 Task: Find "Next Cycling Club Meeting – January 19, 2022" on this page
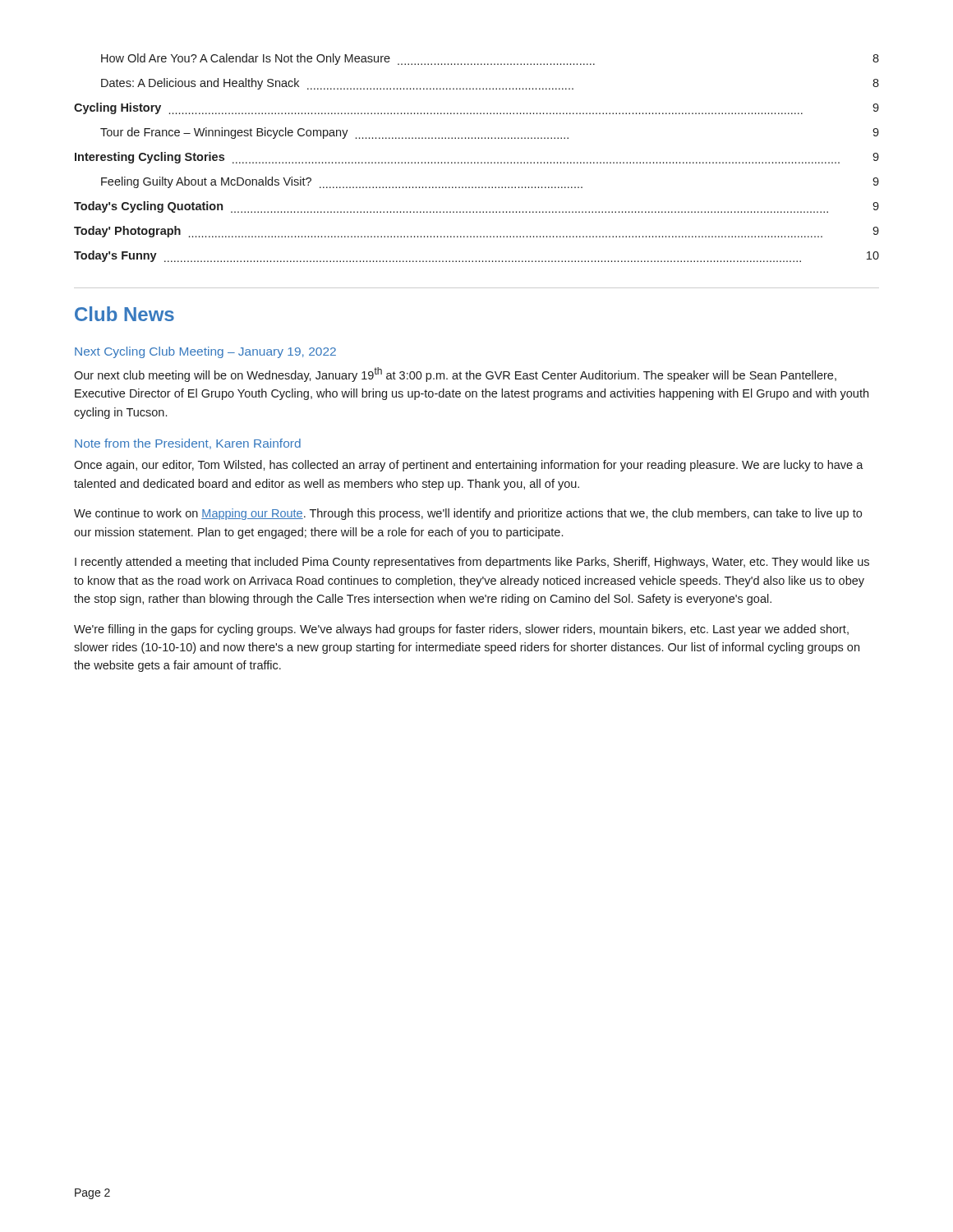205,352
